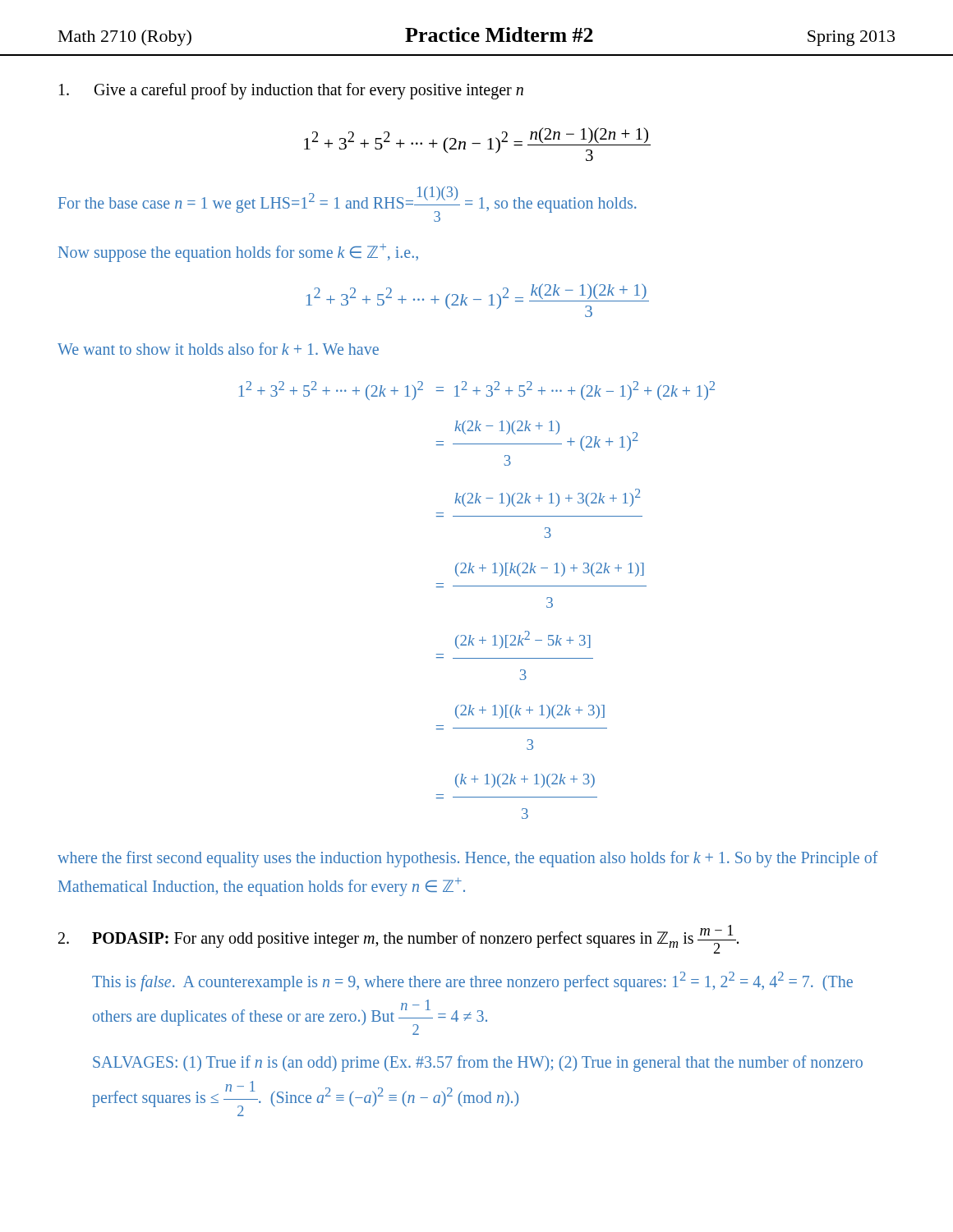Find the block on this page that starts "This is false. A counterexample is n ="
The height and width of the screenshot is (1232, 953).
click(473, 1005)
